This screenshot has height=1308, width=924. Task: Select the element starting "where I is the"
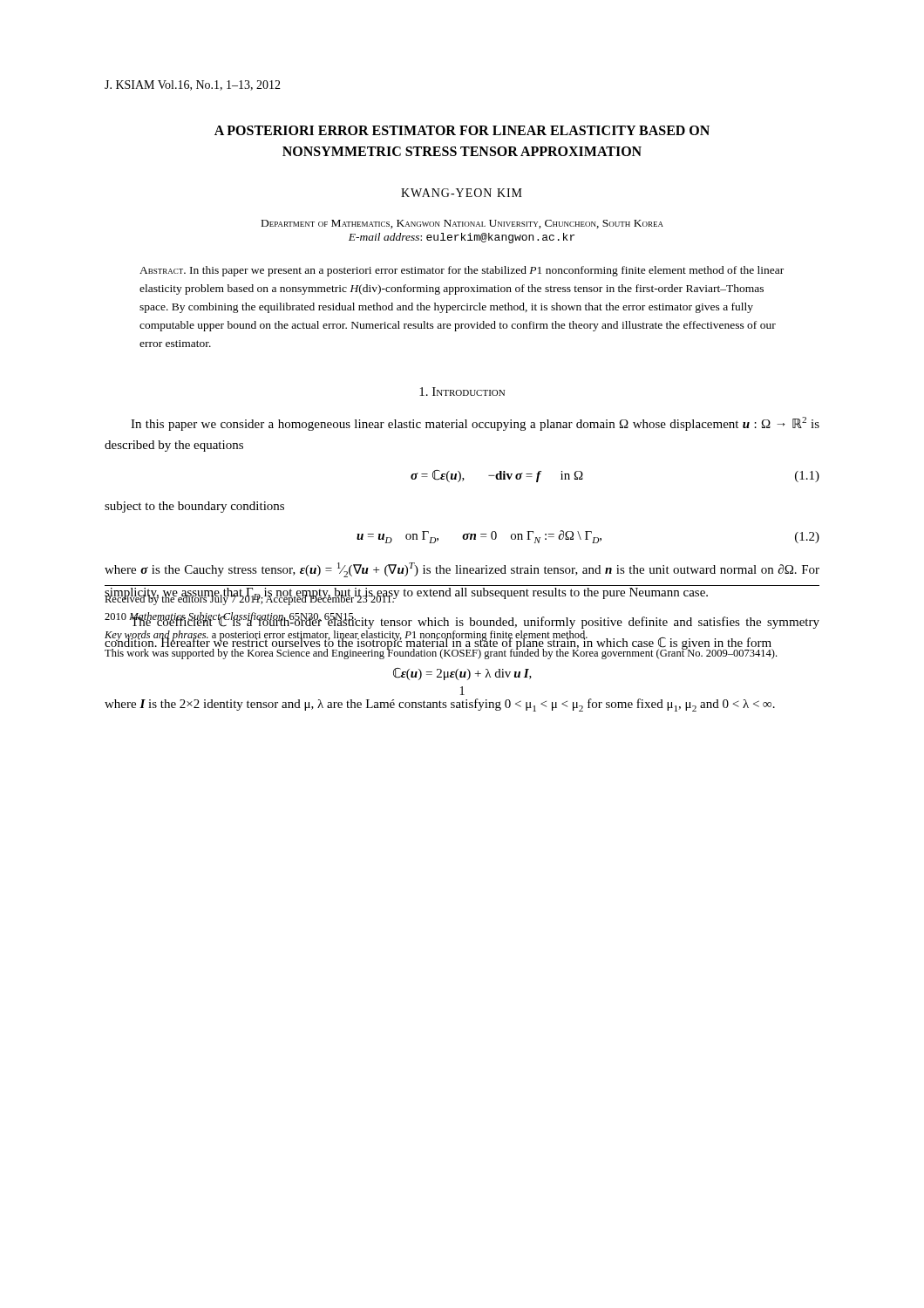[x=440, y=705]
